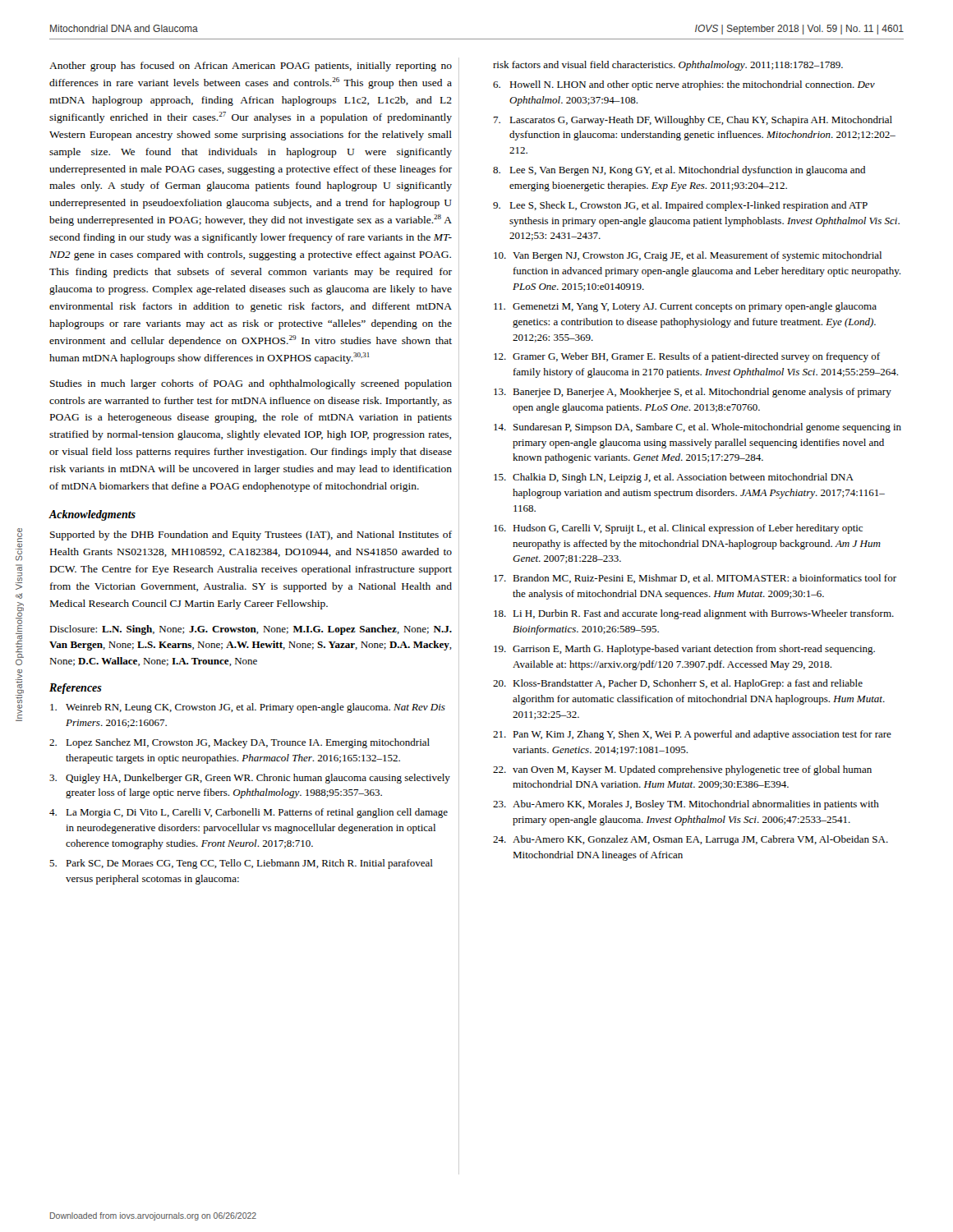Navigate to the region starting "Weinreb RN, Leung CK, Crowston JG, et al."
The image size is (953, 1232).
tap(251, 715)
